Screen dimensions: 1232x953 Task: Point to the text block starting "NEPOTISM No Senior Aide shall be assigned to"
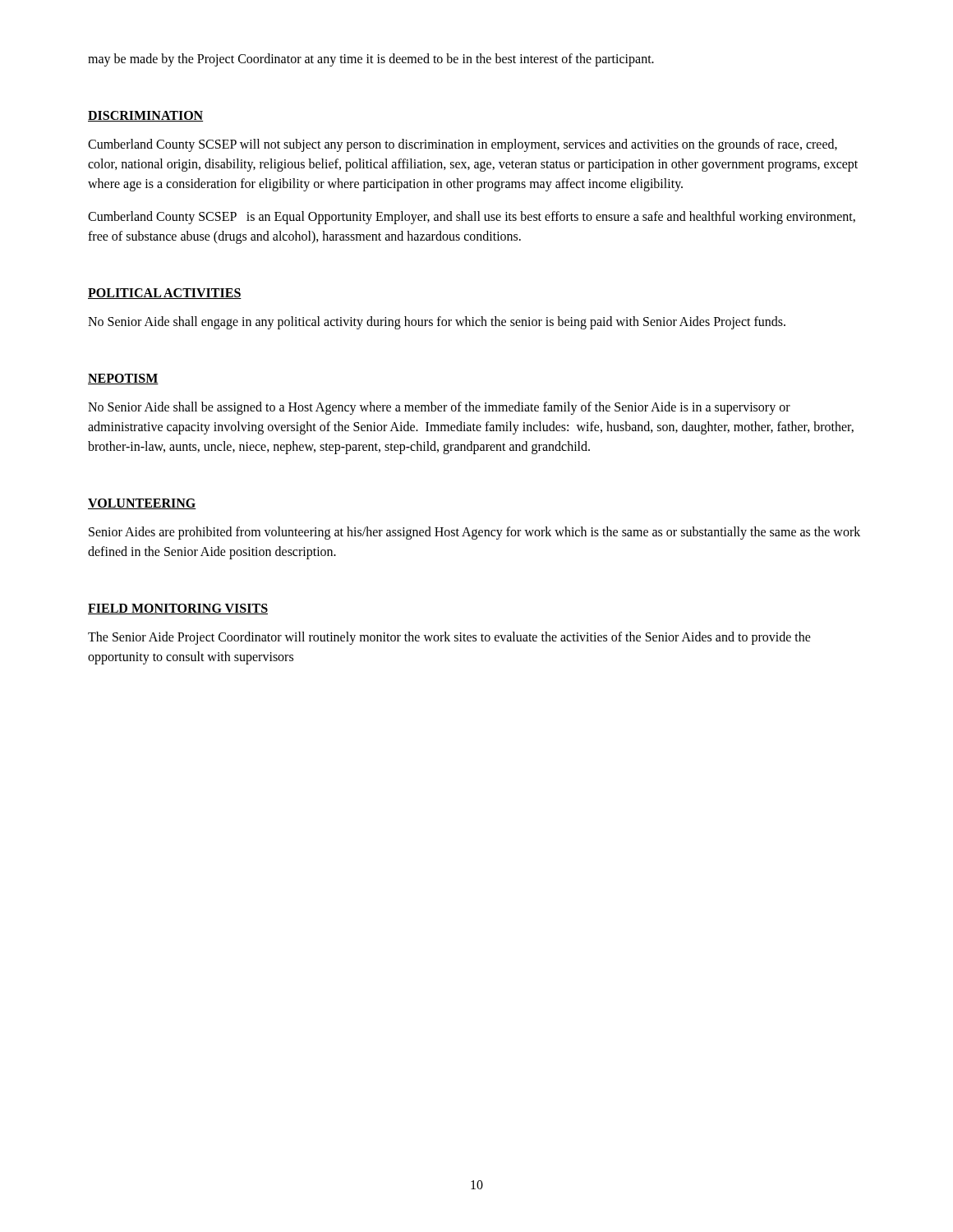pyautogui.click(x=476, y=414)
